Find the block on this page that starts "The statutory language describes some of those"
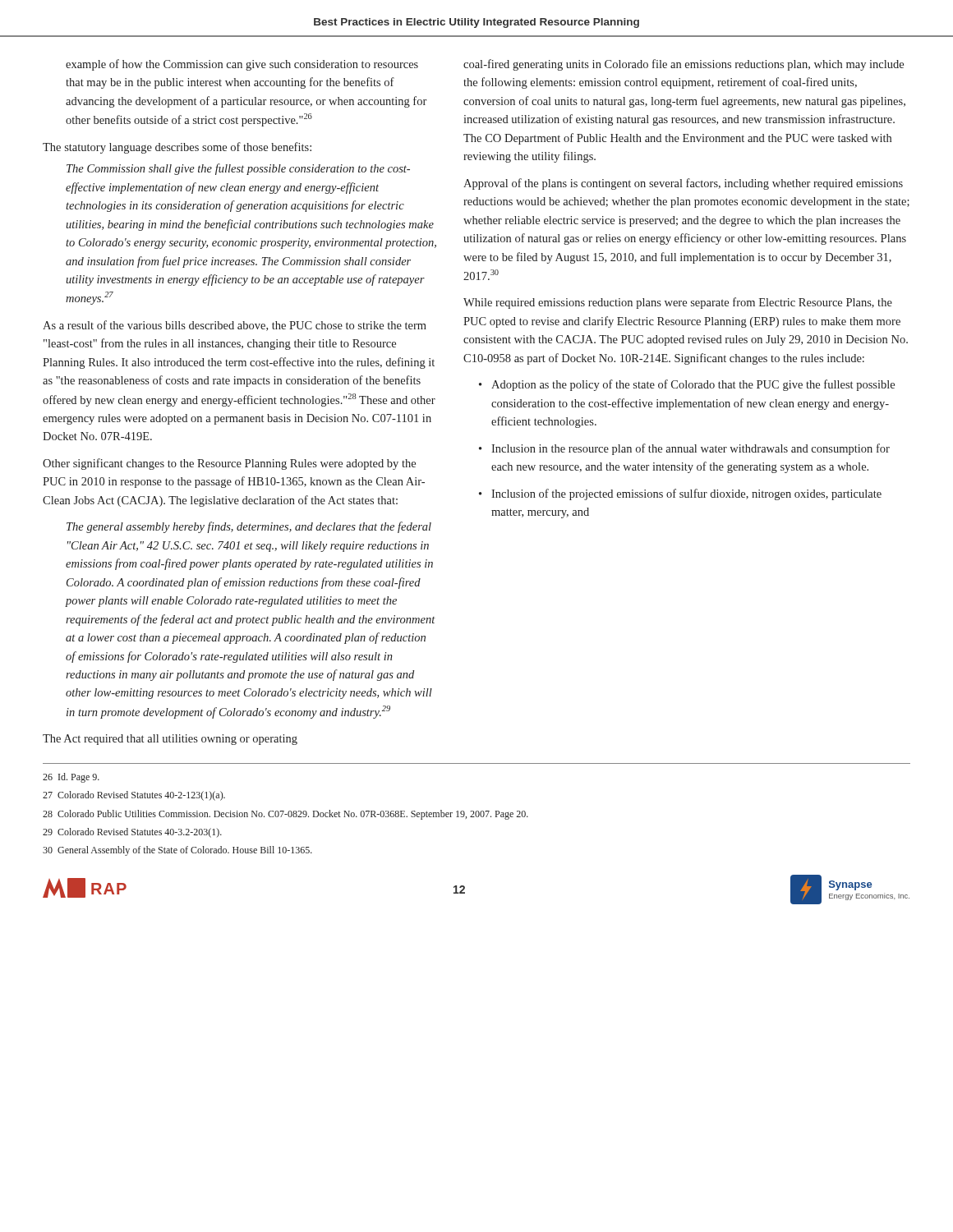This screenshot has width=953, height=1232. [177, 147]
